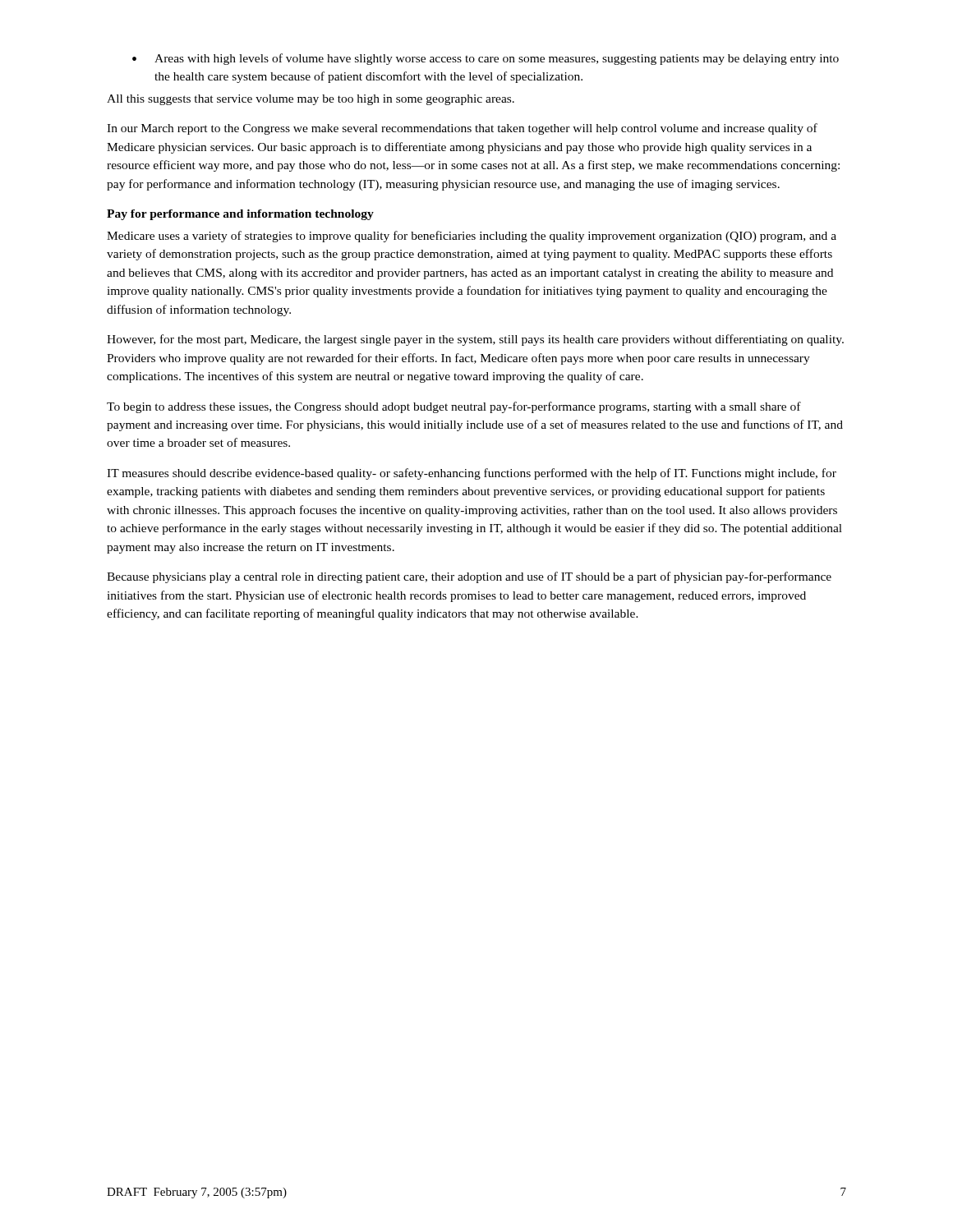Click on the element starting "All this suggests that service volume may"

476,99
